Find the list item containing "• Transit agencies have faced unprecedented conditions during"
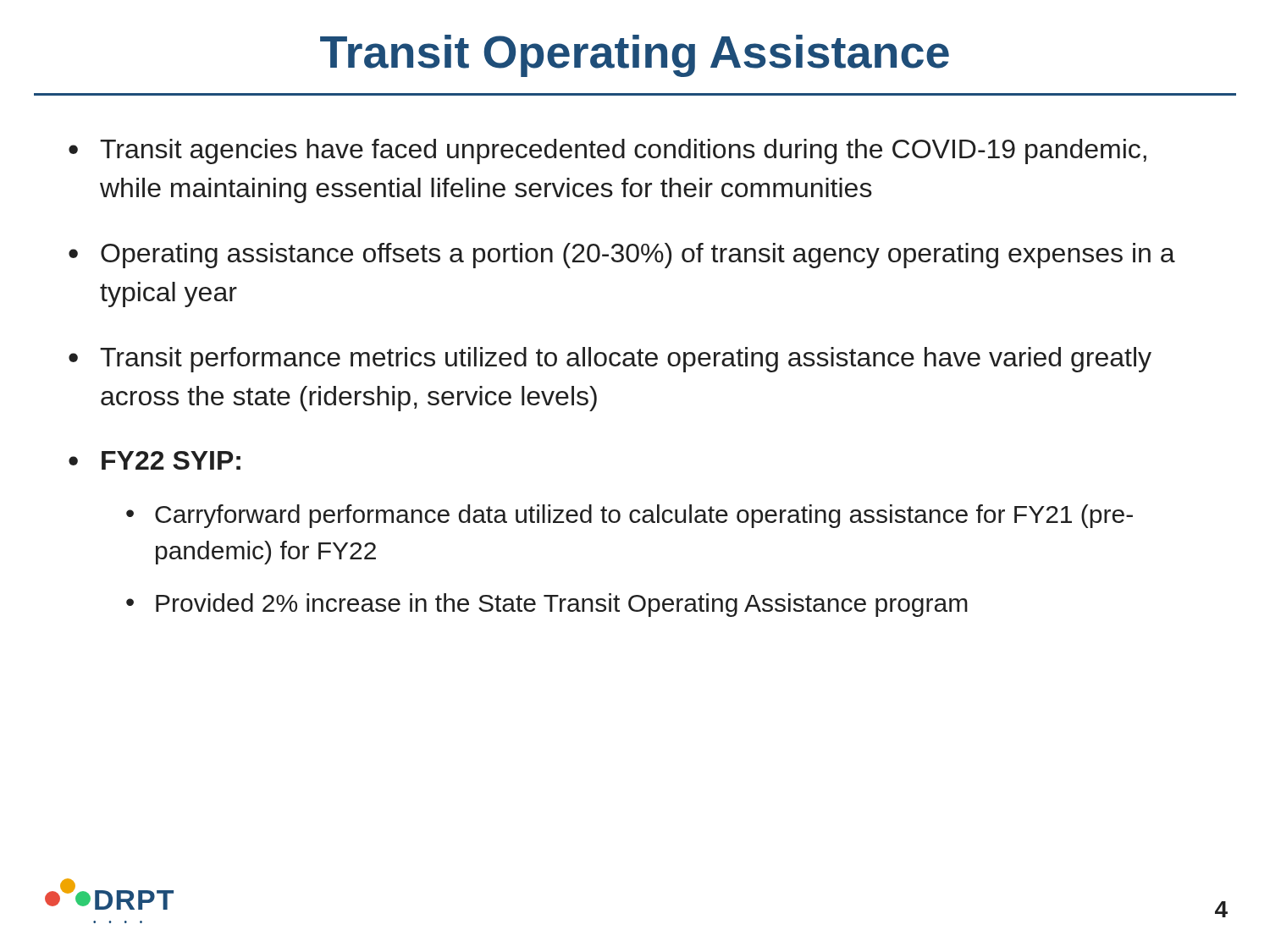The image size is (1270, 952). [x=635, y=169]
